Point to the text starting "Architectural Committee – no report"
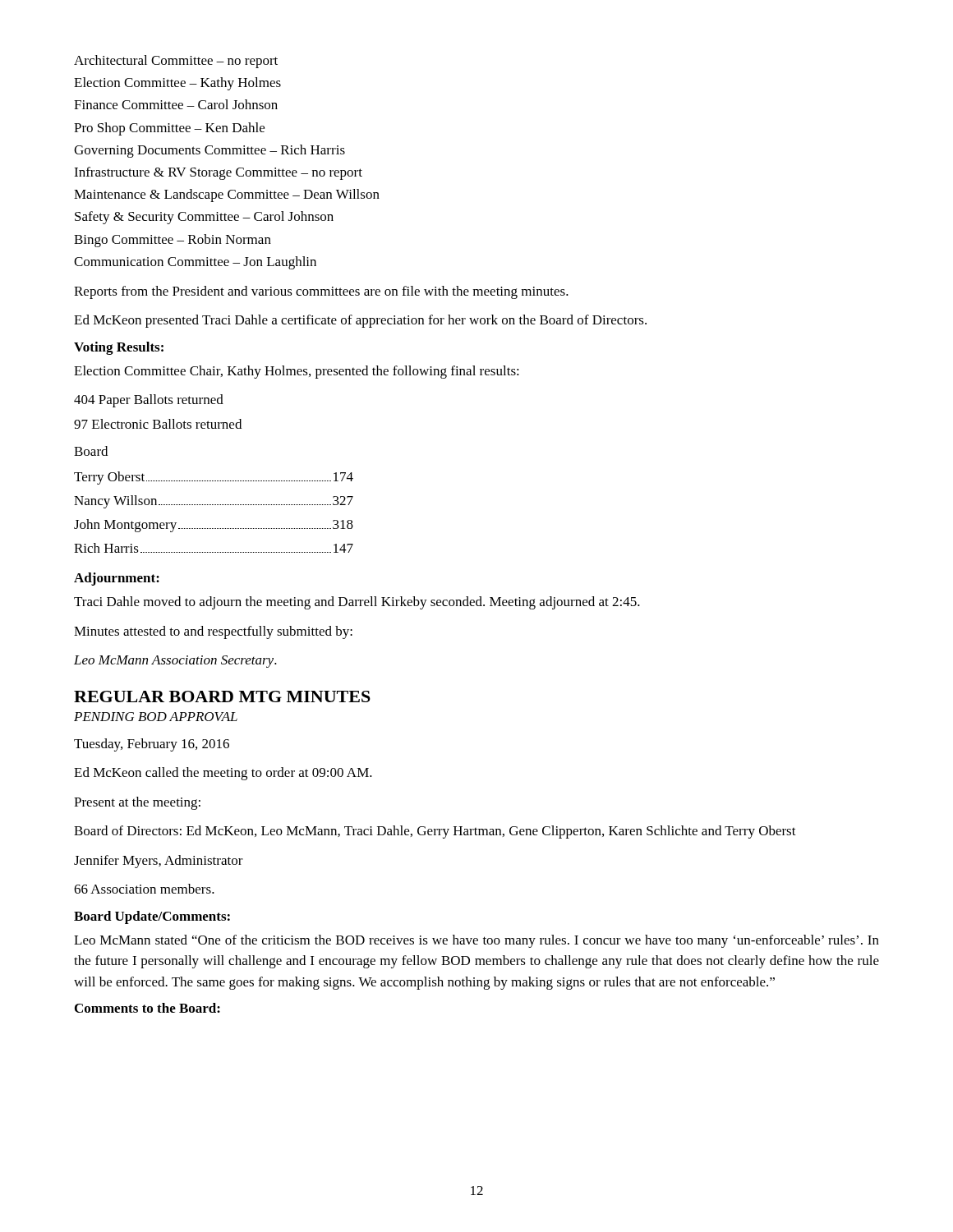The width and height of the screenshot is (953, 1232). click(227, 161)
